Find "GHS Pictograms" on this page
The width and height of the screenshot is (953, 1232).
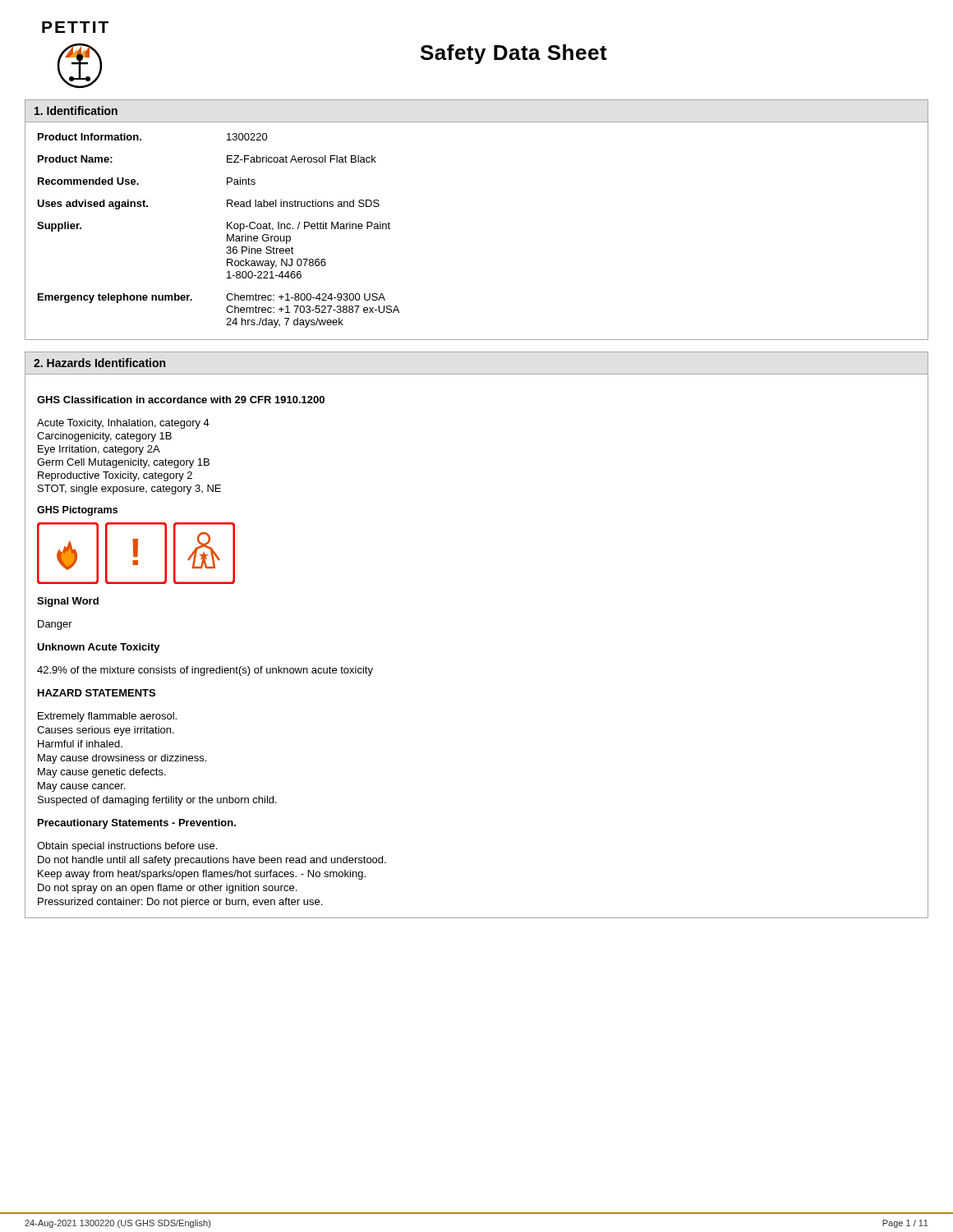click(77, 510)
